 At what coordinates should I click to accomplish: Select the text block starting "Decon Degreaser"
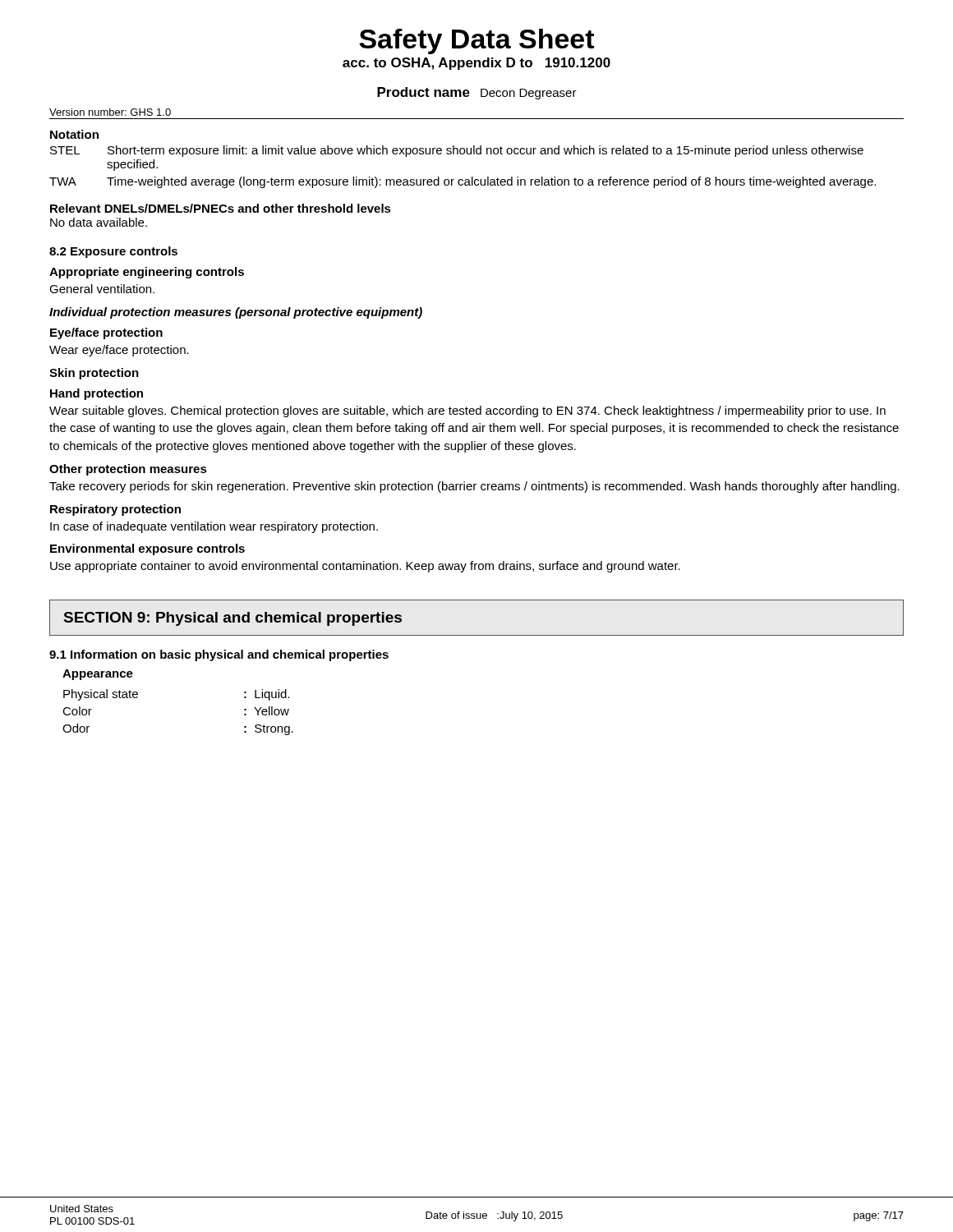pyautogui.click(x=528, y=92)
